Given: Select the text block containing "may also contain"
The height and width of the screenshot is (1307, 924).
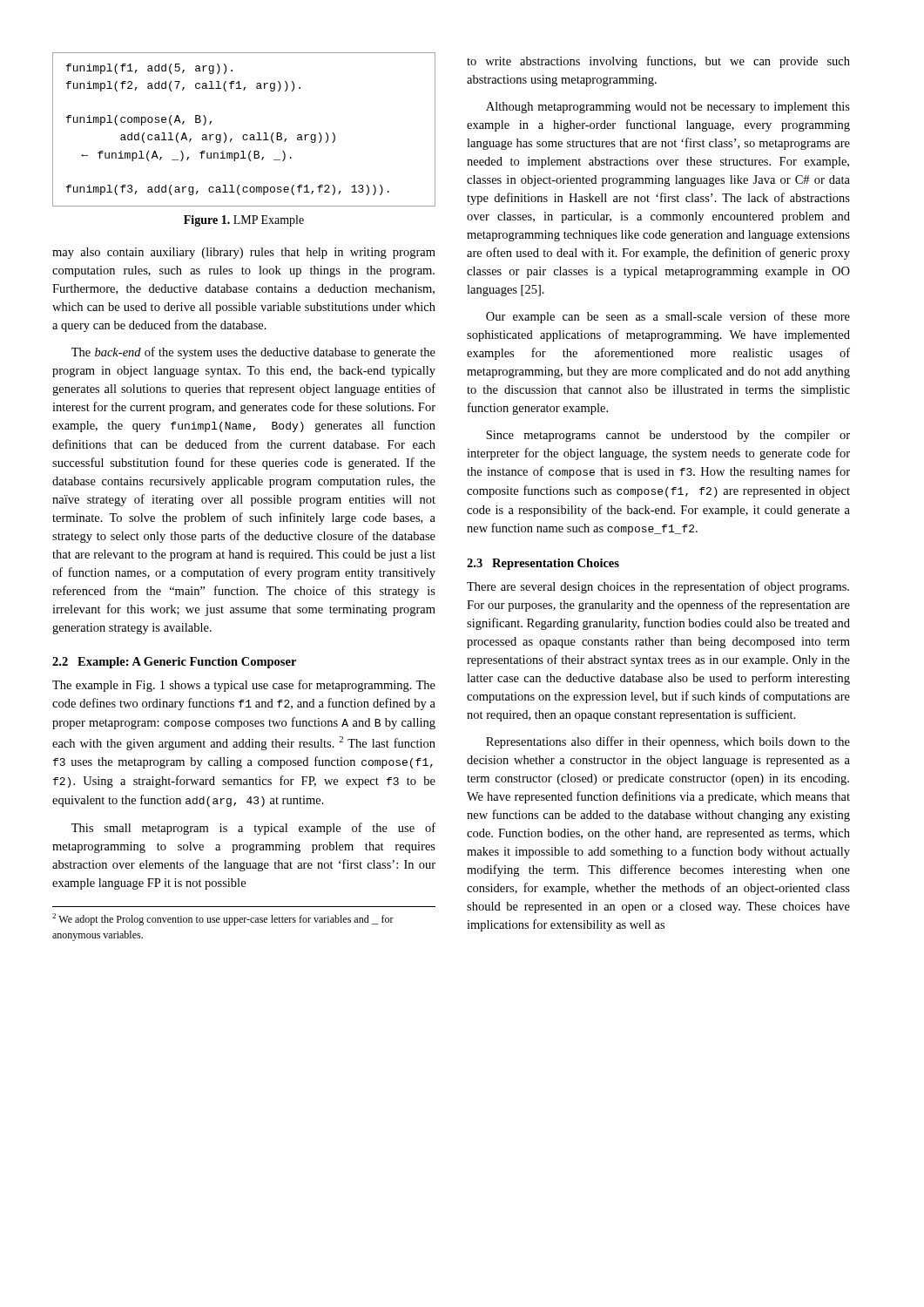Looking at the screenshot, I should click(x=244, y=289).
